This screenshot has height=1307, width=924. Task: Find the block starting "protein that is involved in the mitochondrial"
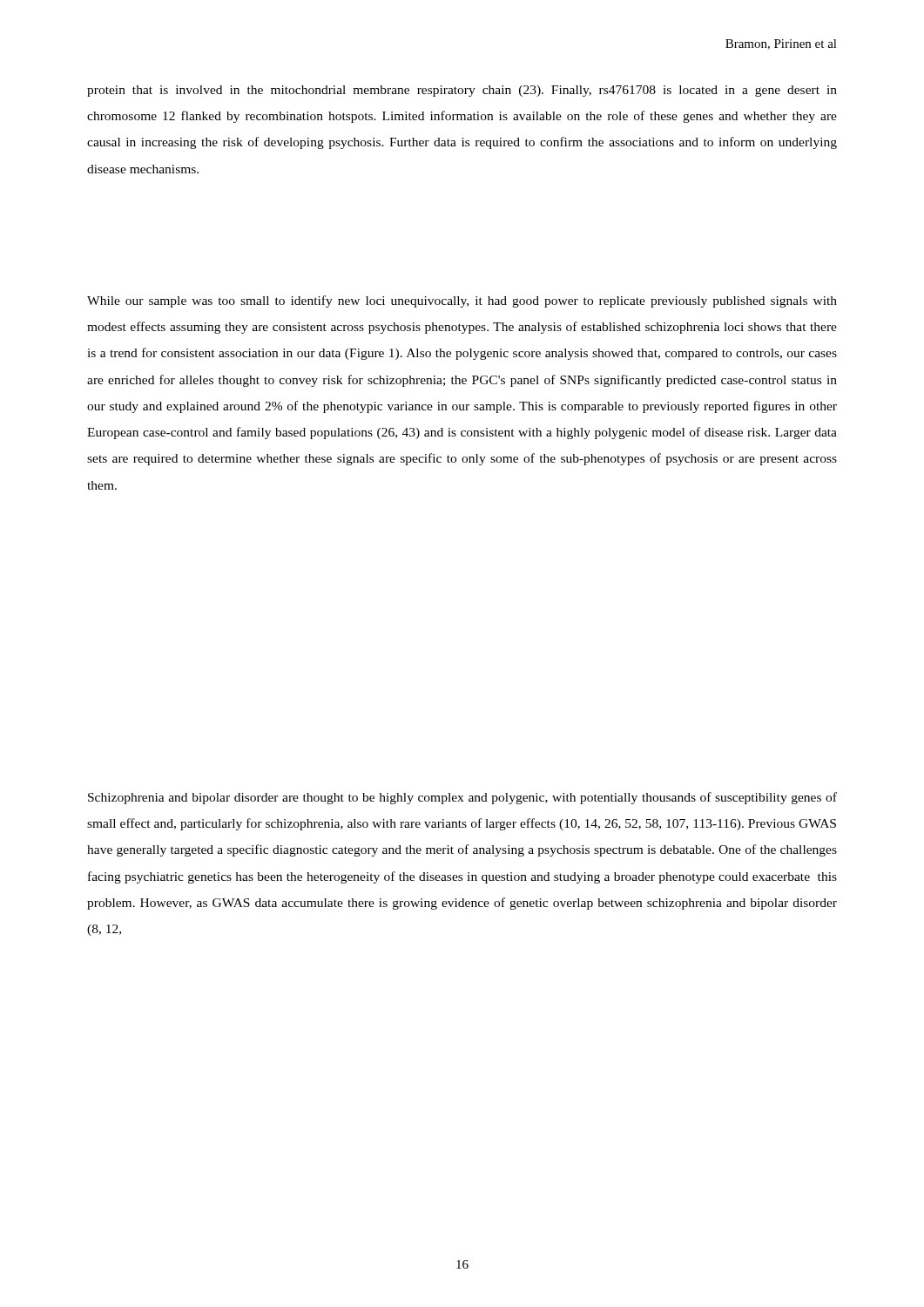pyautogui.click(x=462, y=129)
